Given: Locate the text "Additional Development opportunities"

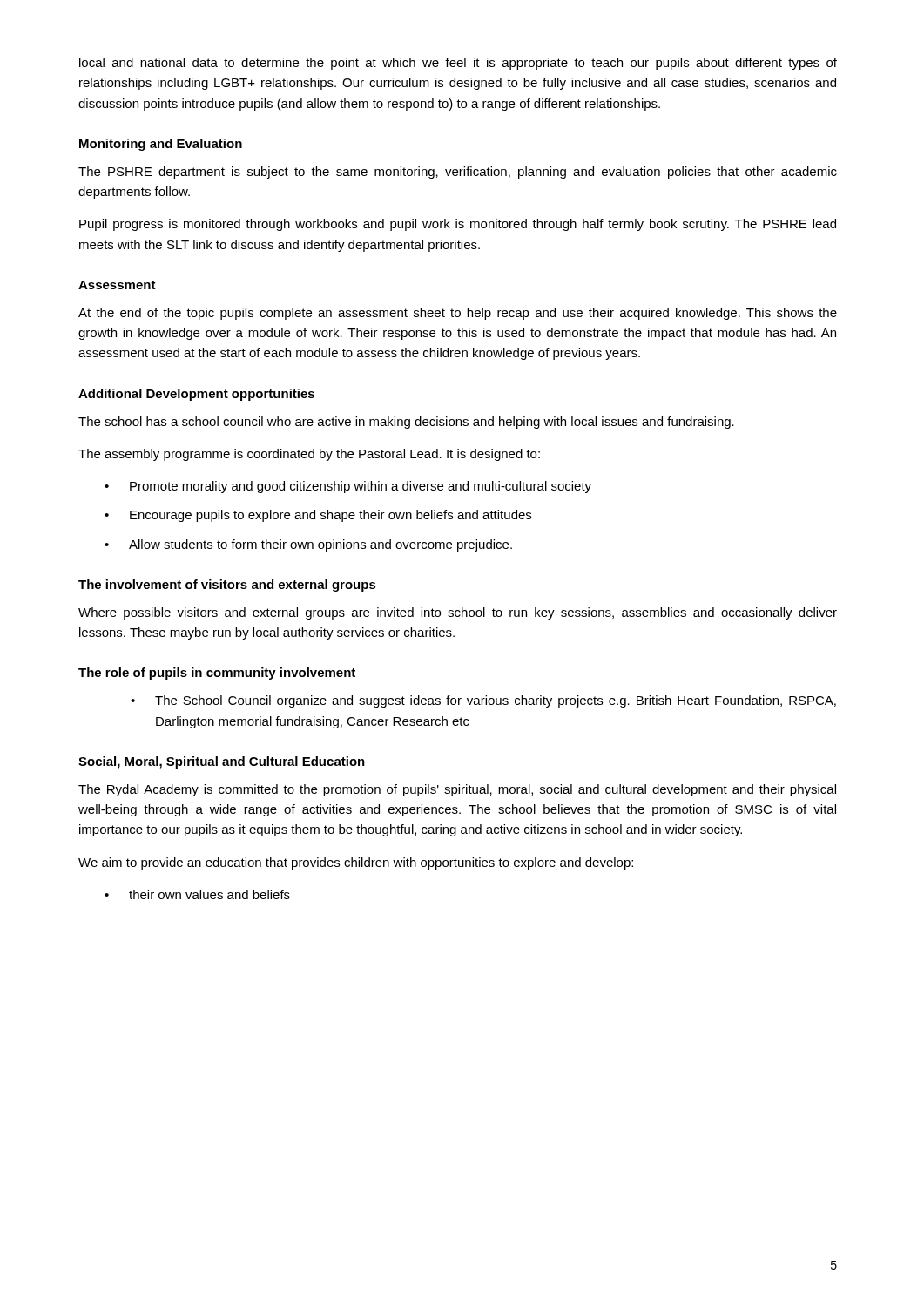Looking at the screenshot, I should point(197,393).
